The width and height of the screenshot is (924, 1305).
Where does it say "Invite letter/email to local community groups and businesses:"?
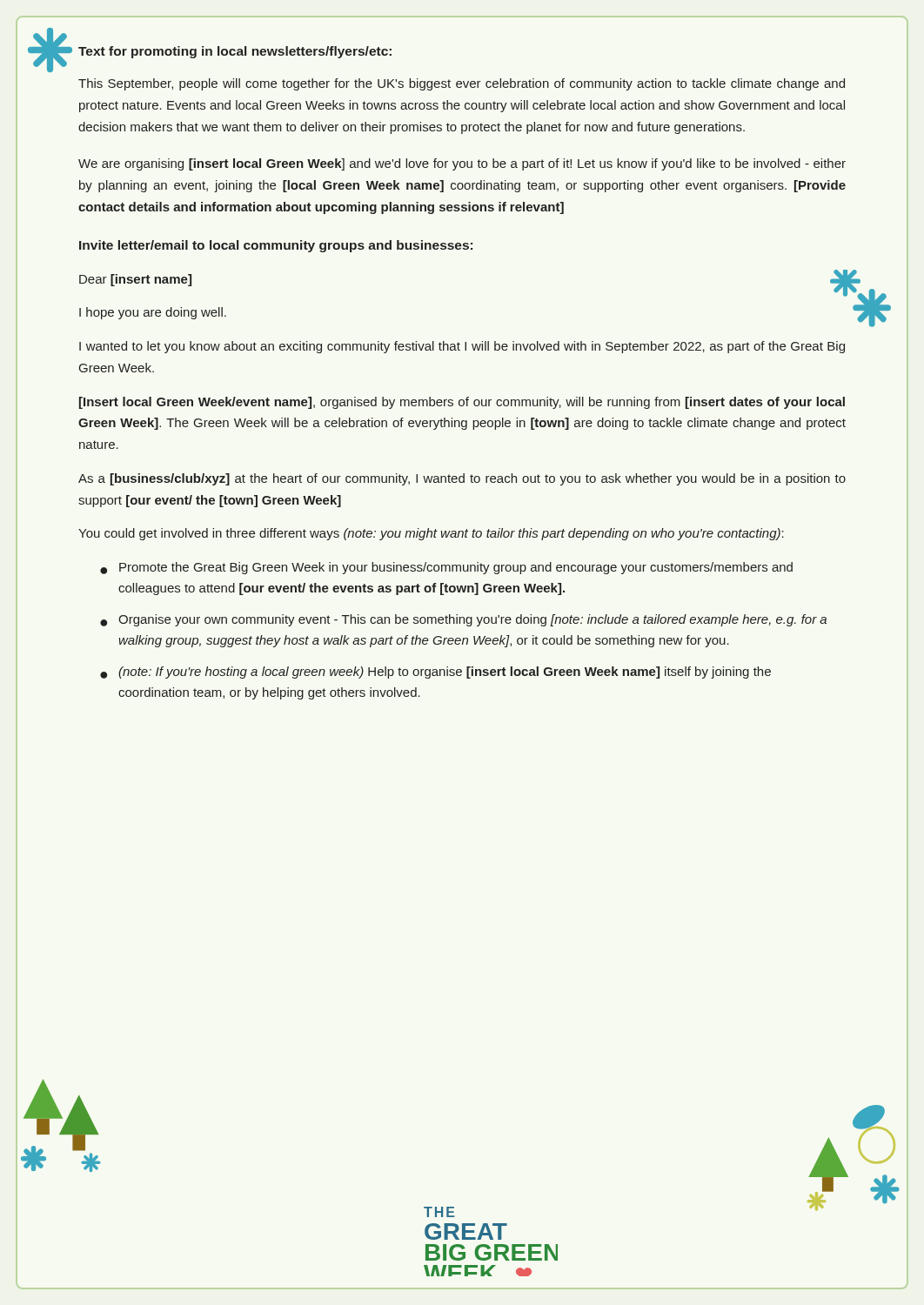[x=276, y=244]
